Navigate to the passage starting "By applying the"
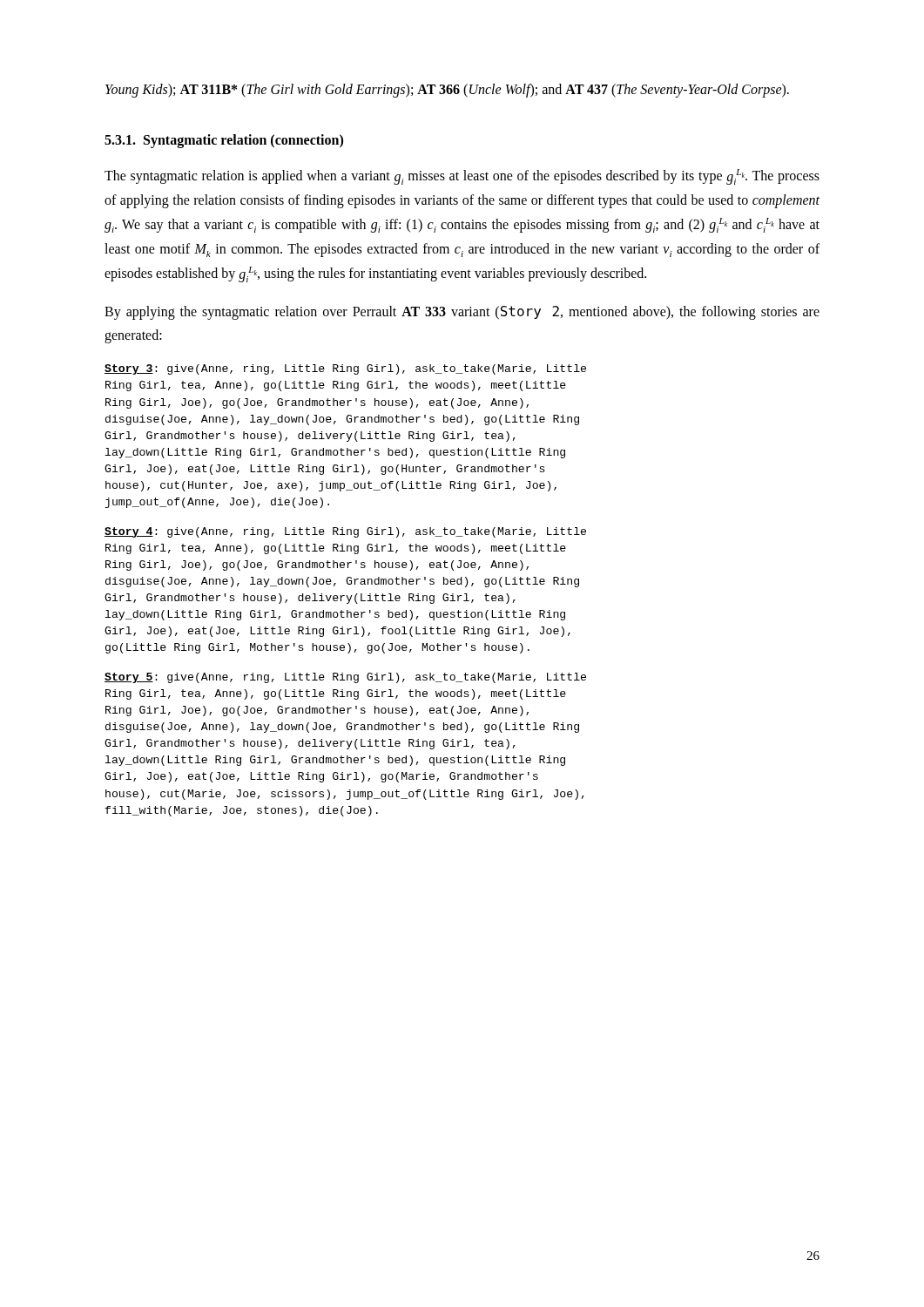The width and height of the screenshot is (924, 1307). coord(462,323)
